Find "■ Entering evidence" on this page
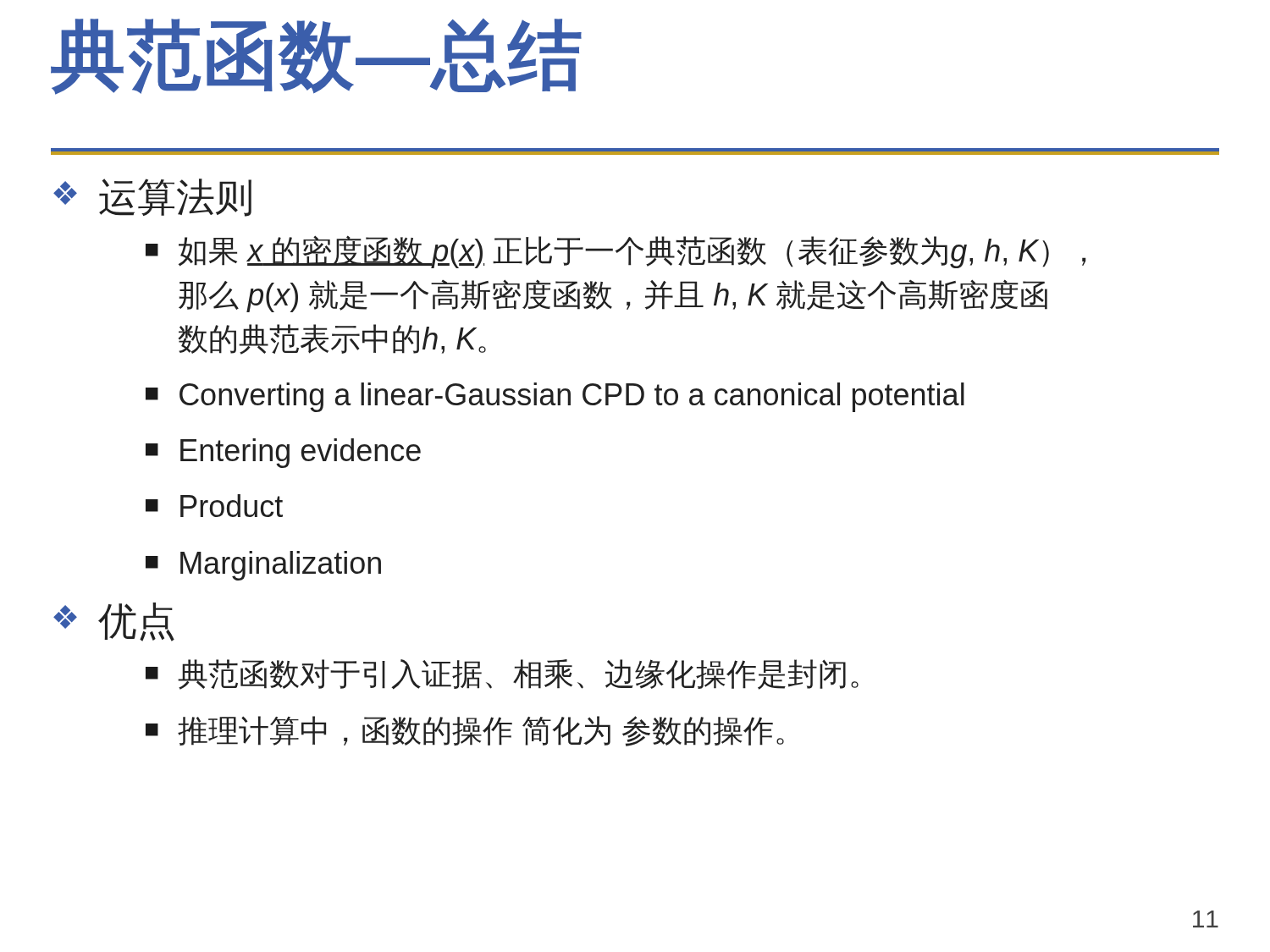The width and height of the screenshot is (1270, 952). coord(283,451)
